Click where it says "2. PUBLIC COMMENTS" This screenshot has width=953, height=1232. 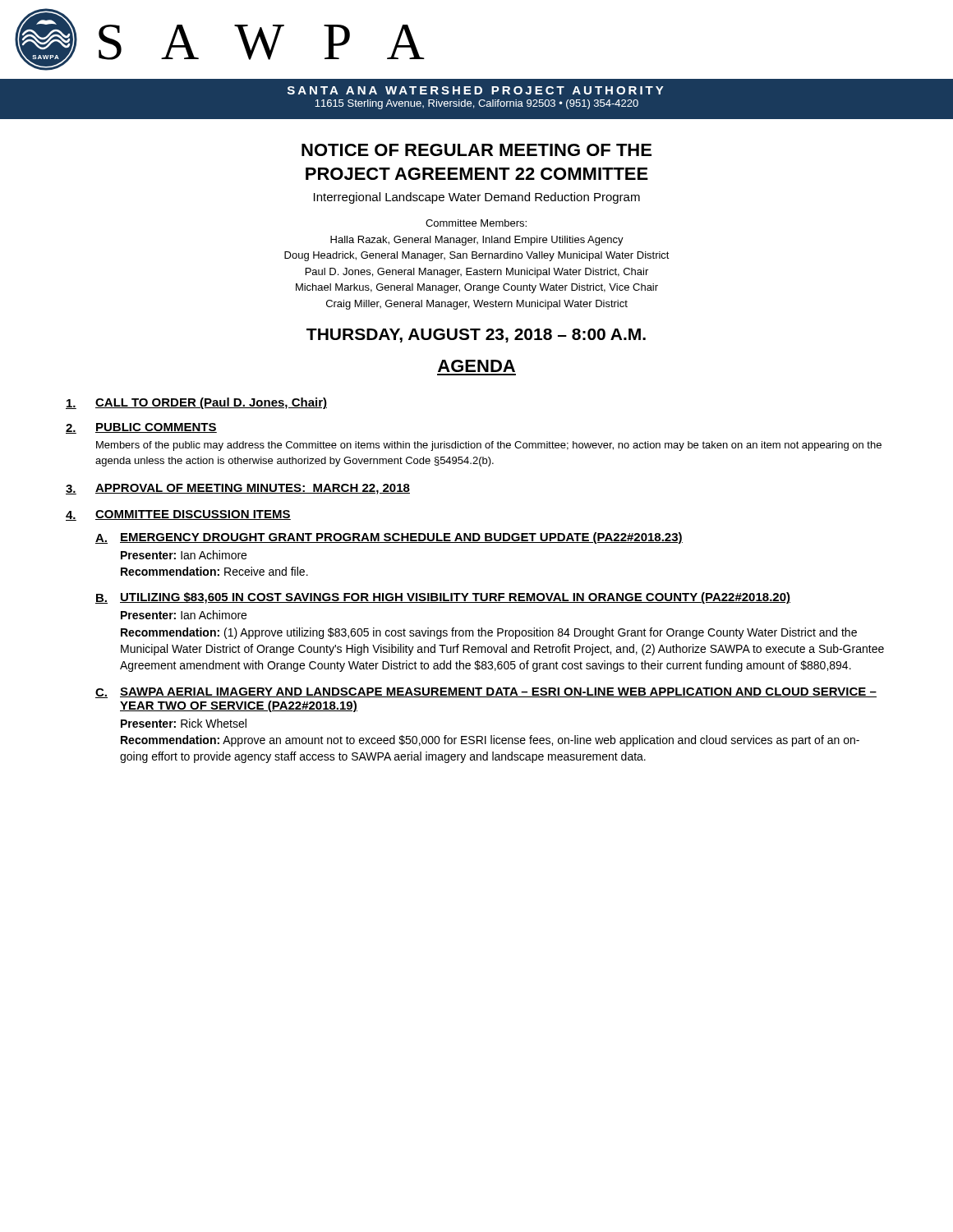tap(141, 427)
